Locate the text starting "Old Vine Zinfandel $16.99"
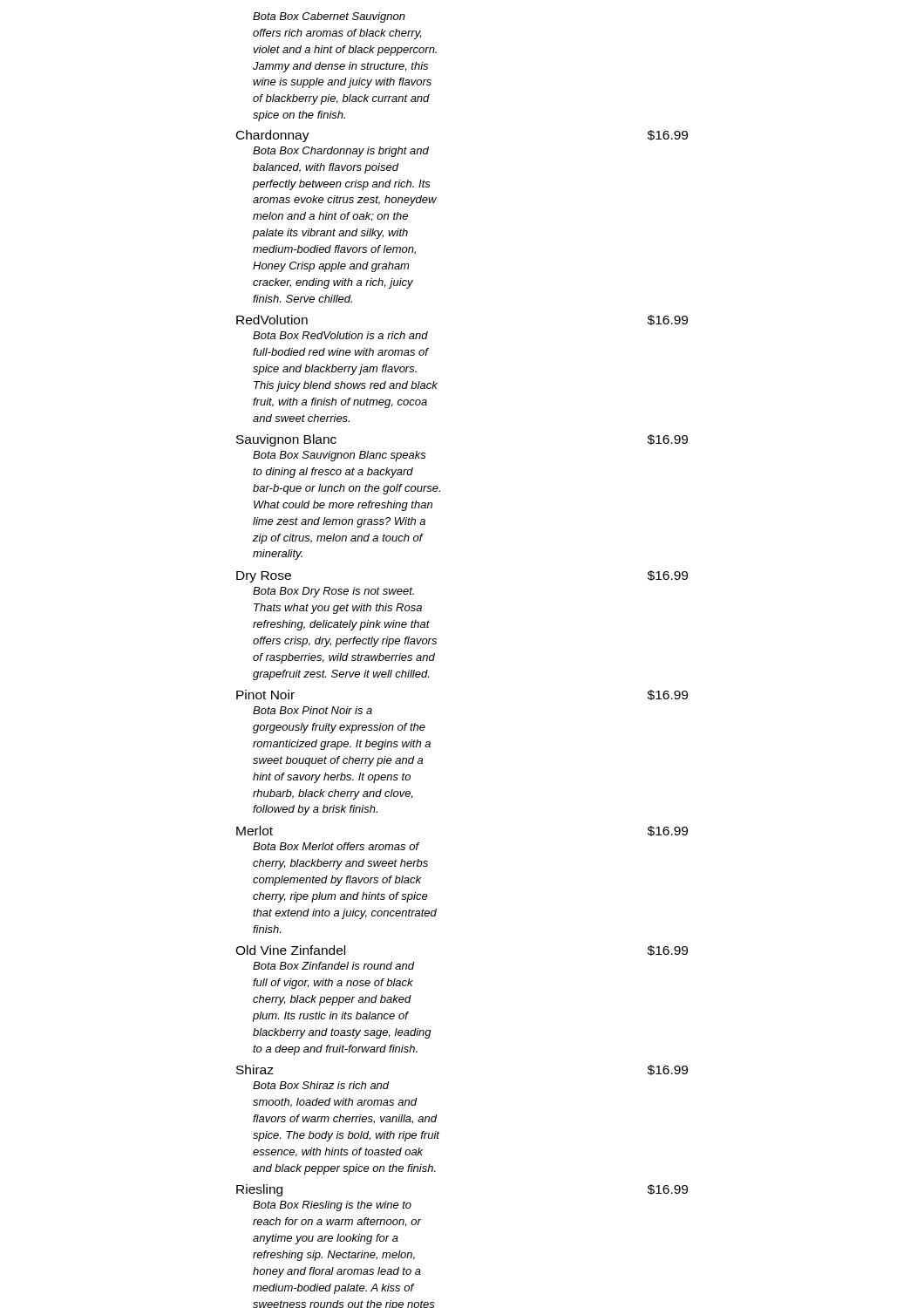This screenshot has width=924, height=1308. (x=295, y=950)
